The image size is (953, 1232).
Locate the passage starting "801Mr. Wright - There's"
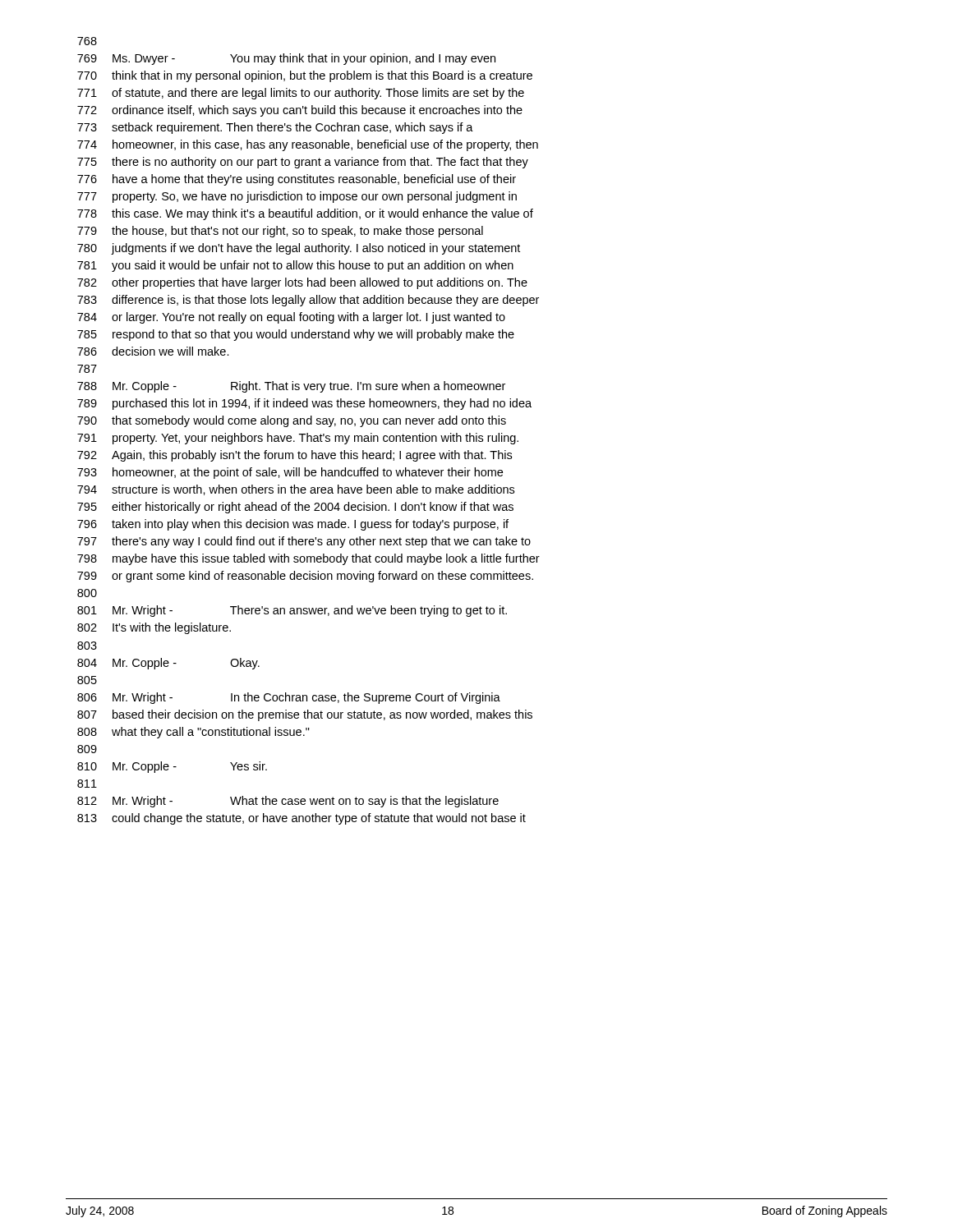476,620
